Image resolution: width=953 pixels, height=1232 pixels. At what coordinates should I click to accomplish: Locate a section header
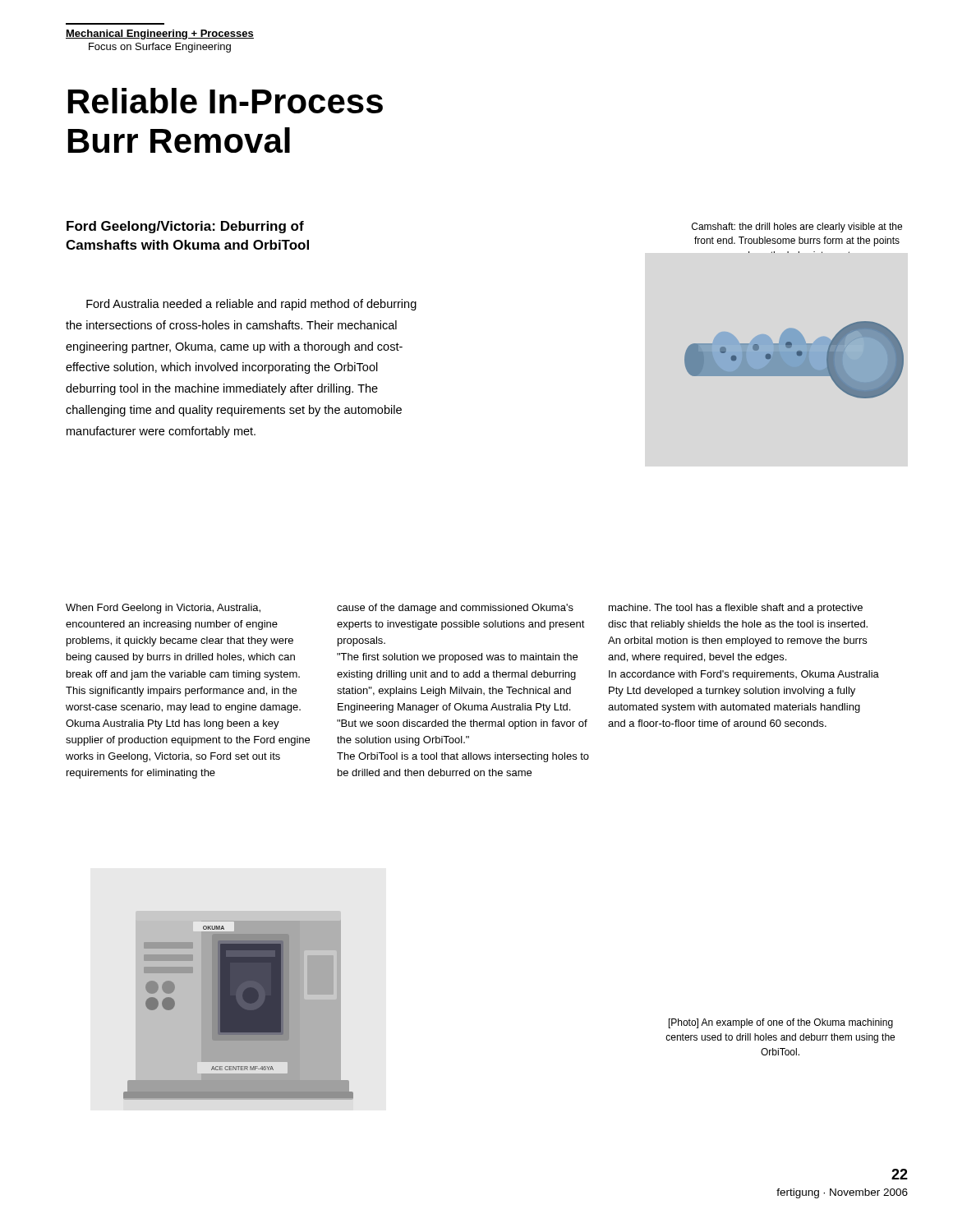tap(188, 236)
